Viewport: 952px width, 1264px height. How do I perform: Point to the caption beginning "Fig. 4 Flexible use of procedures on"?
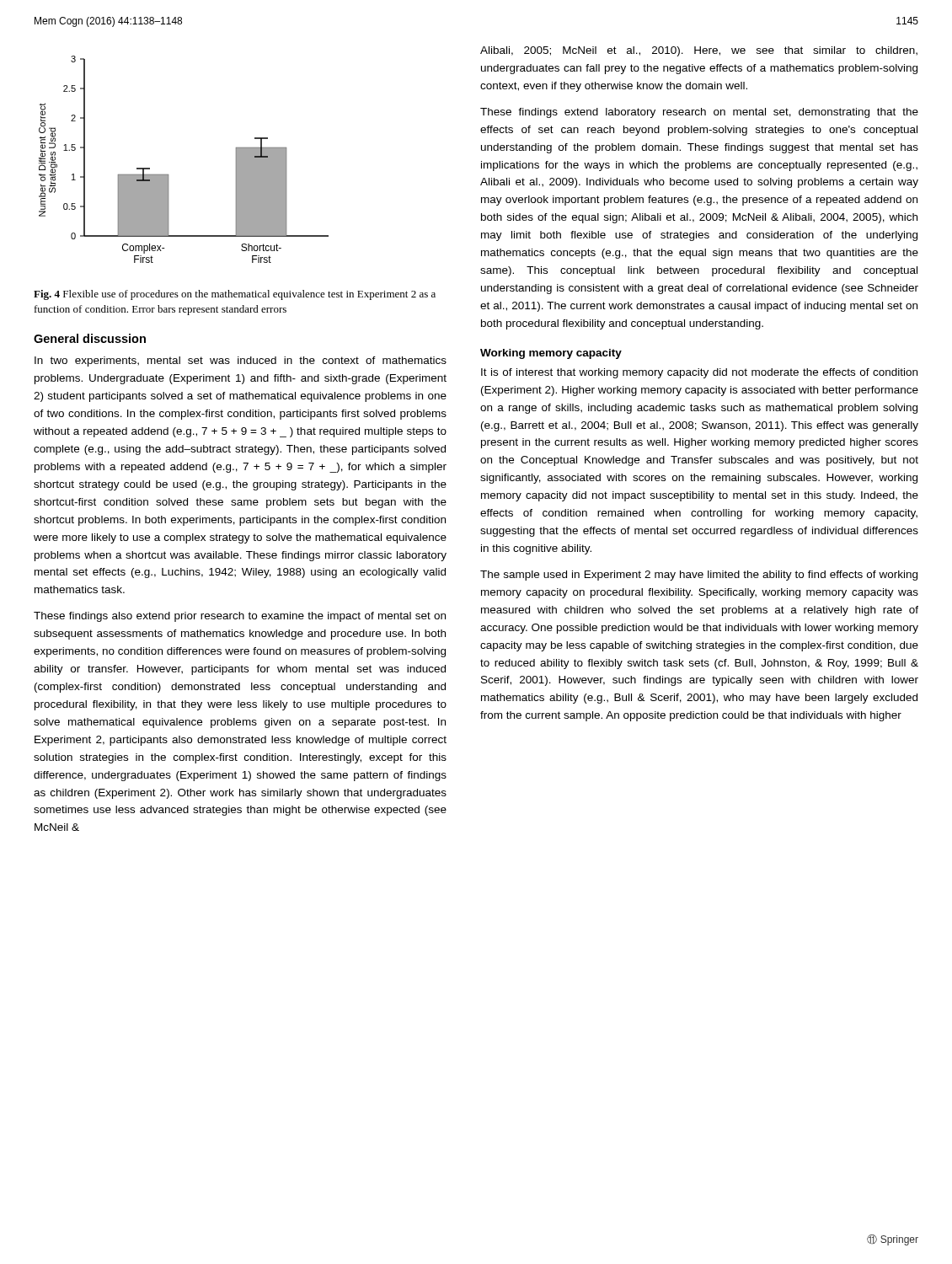coord(235,301)
